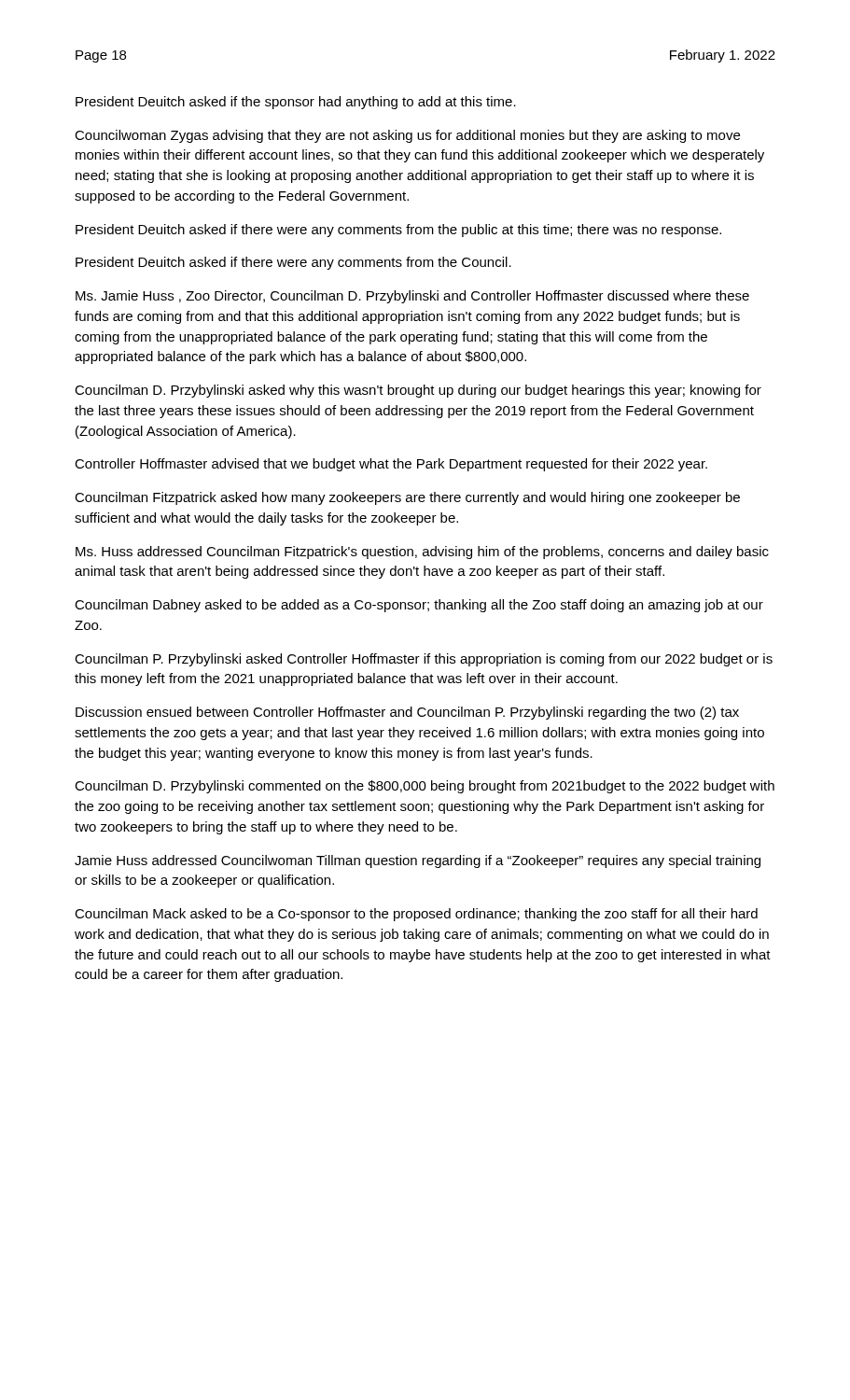Find the block on this page that starts "Councilman P. Przybylinski asked Controller Hoffmaster"
Screen dimensions: 1400x850
424,668
